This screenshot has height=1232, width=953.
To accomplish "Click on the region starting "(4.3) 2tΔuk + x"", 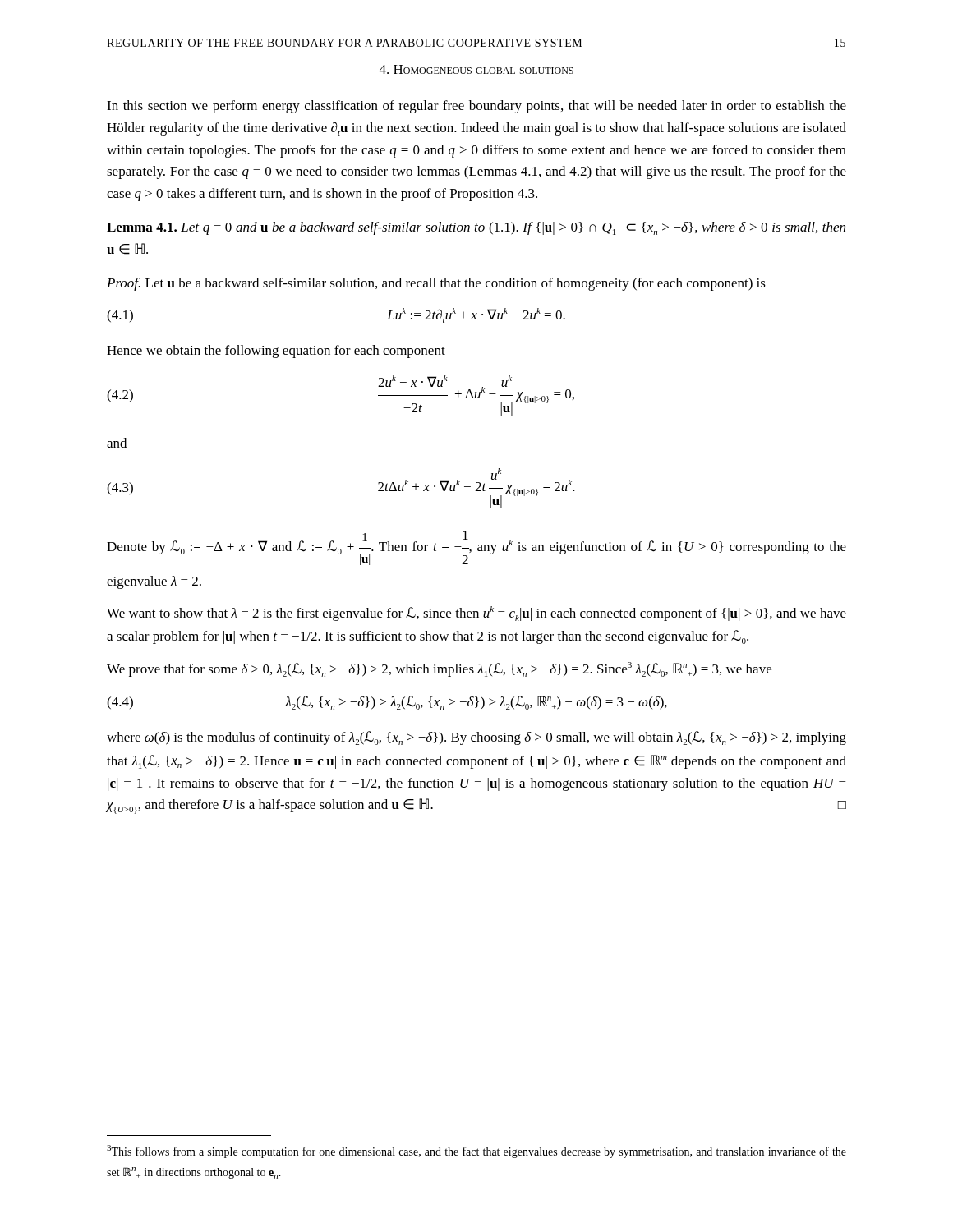I will click(x=476, y=488).
